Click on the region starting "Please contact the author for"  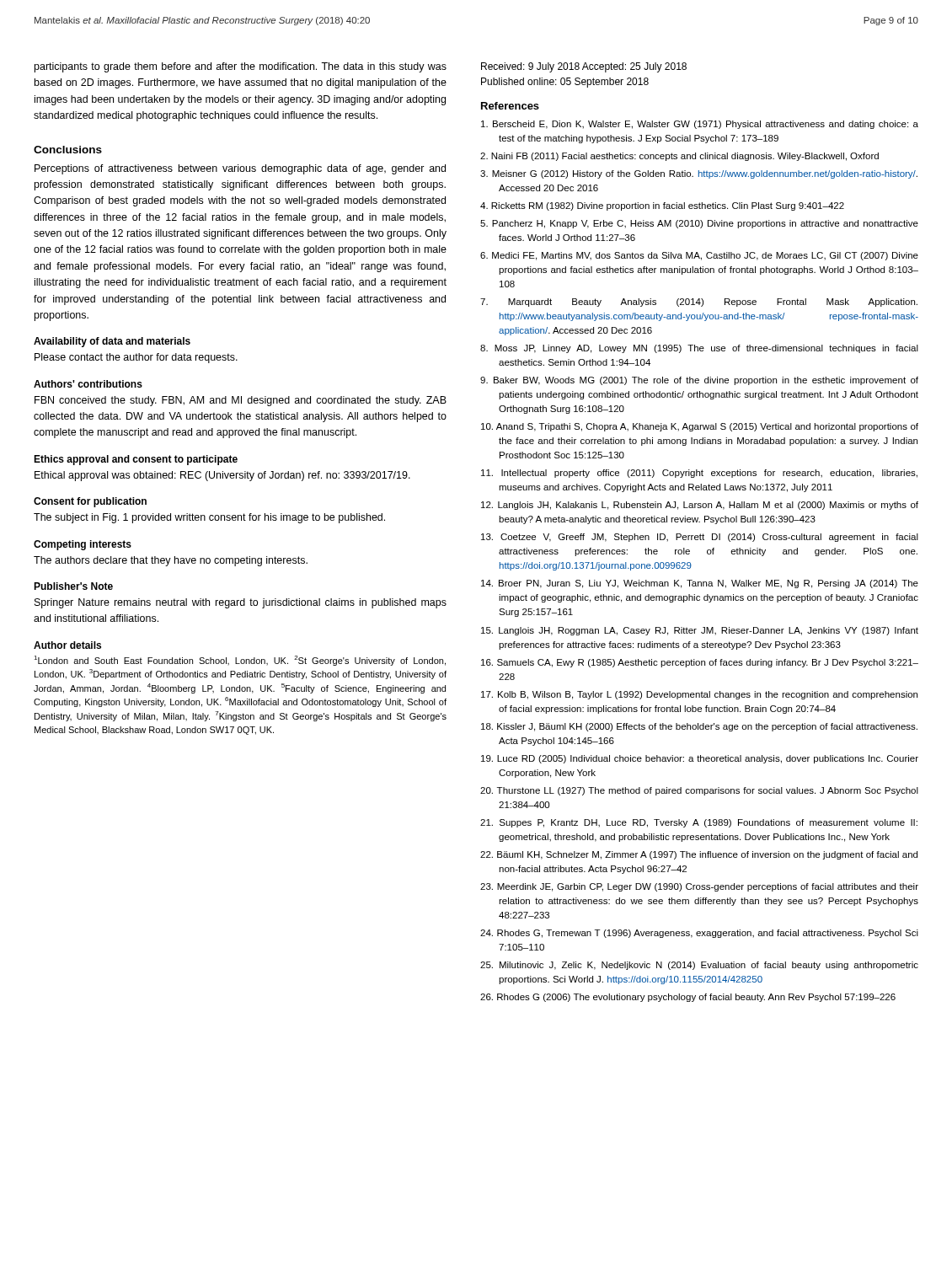(x=240, y=358)
